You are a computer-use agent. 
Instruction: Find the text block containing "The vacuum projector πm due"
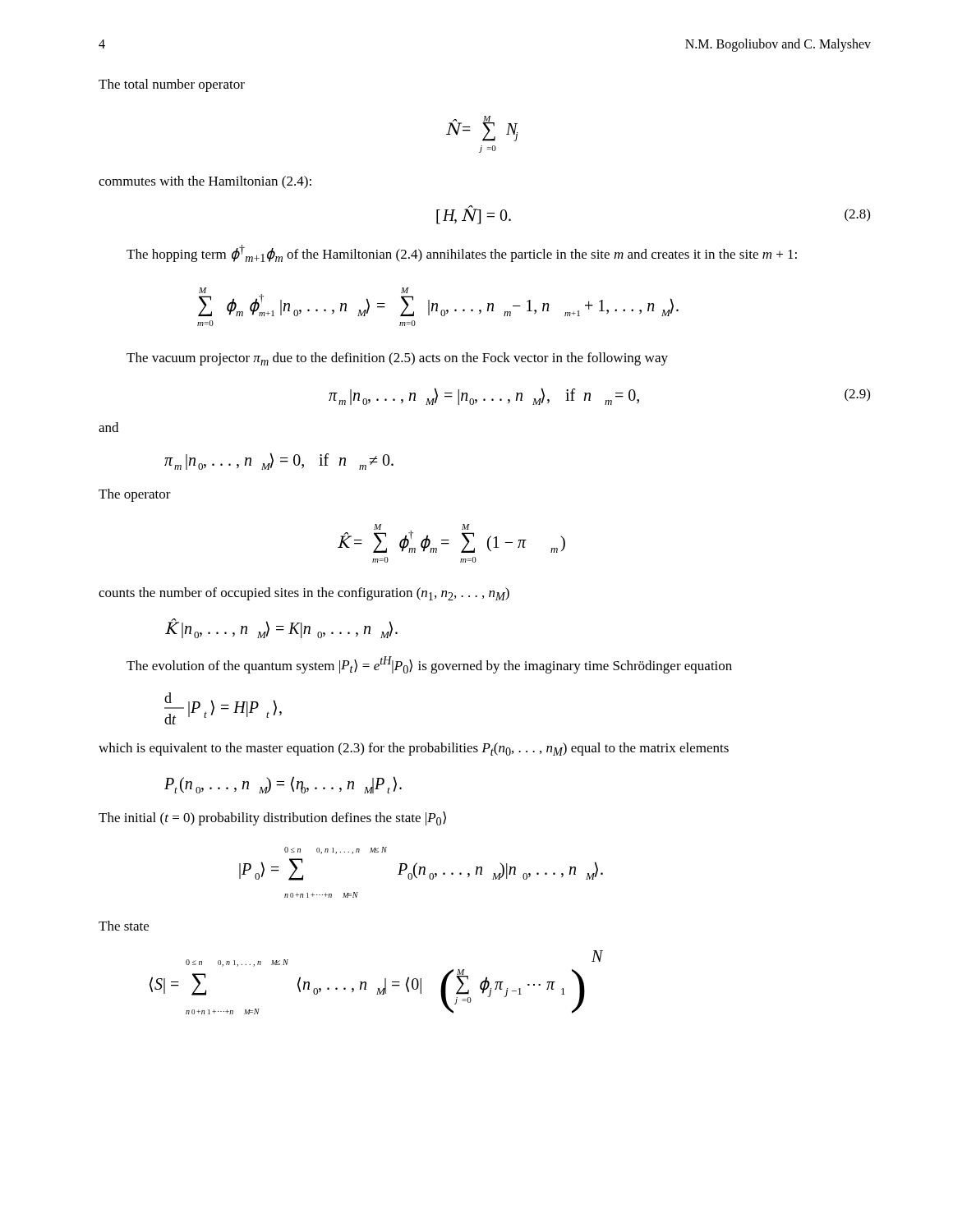pyautogui.click(x=397, y=359)
